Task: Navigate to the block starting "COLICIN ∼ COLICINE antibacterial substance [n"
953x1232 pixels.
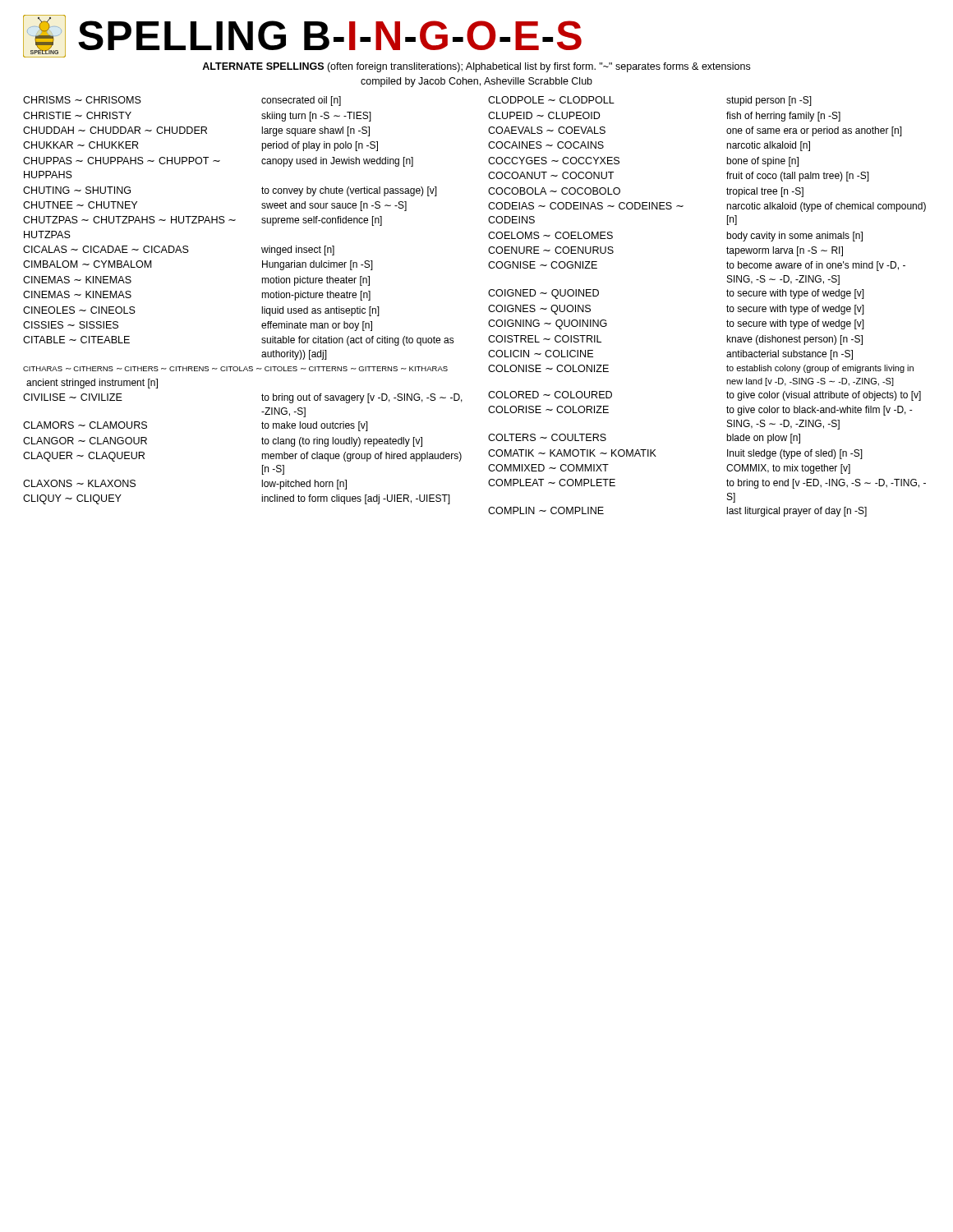Action: [x=548, y=356]
